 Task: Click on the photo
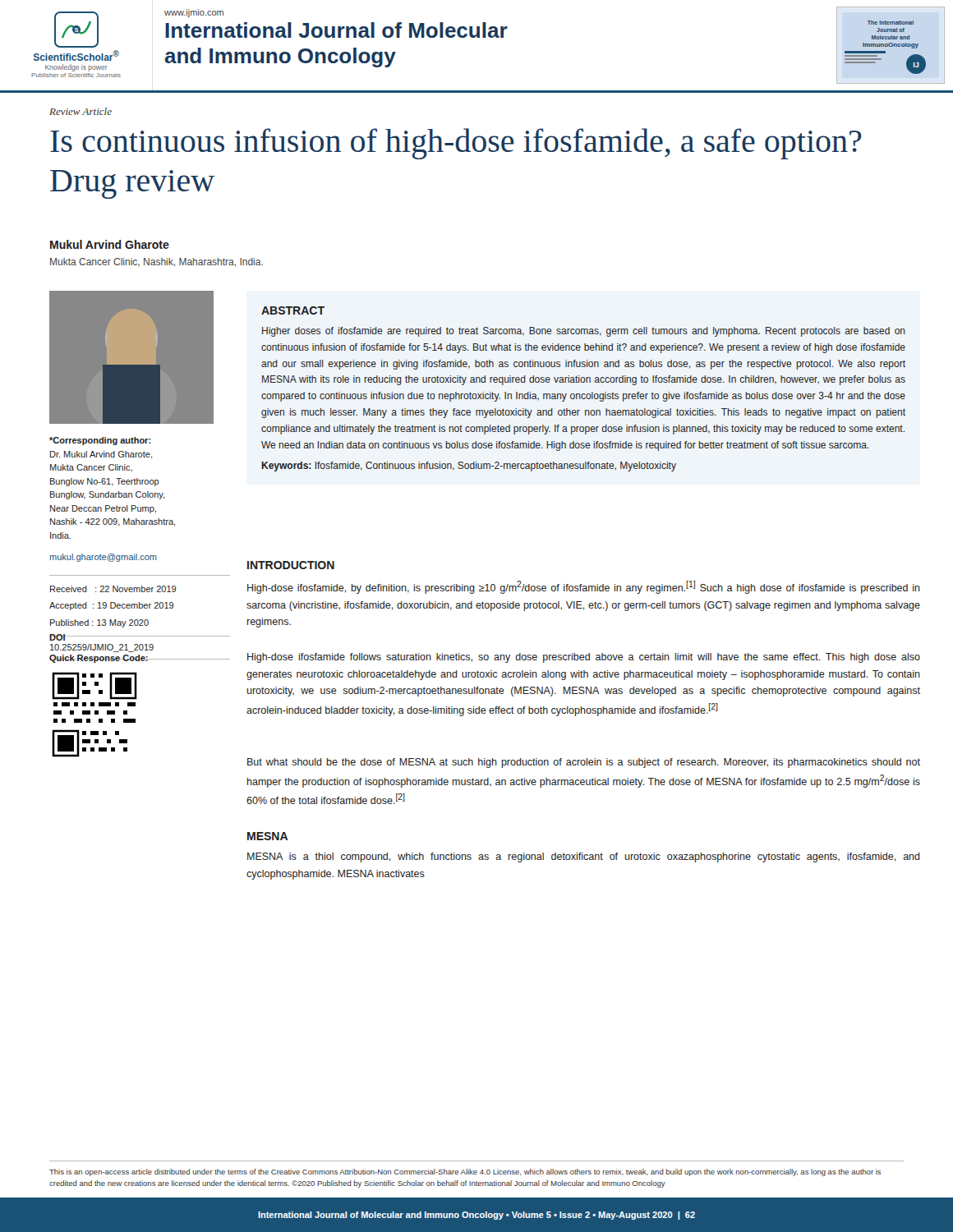131,357
